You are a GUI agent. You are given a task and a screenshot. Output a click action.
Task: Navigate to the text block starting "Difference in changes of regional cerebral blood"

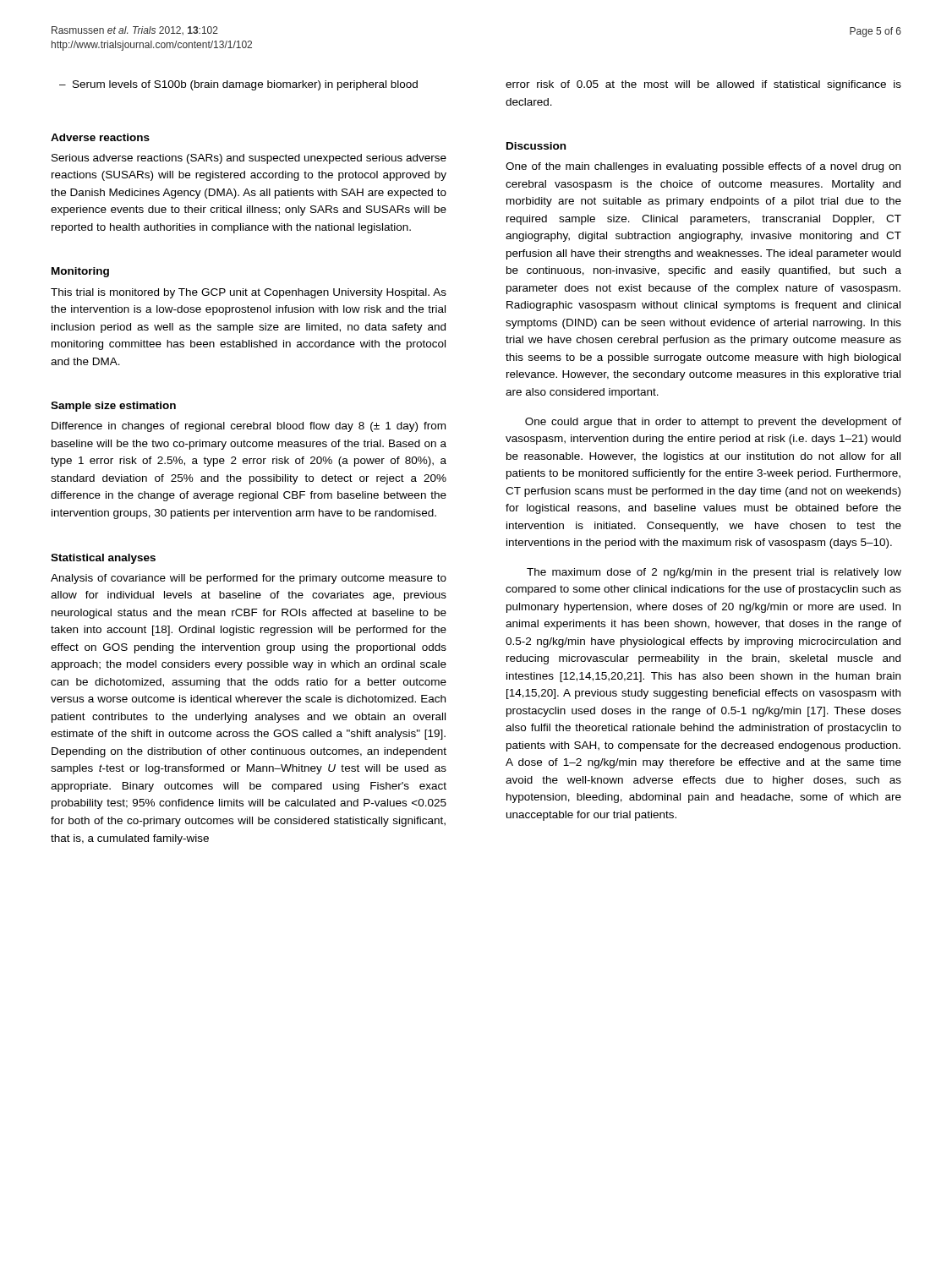point(249,469)
